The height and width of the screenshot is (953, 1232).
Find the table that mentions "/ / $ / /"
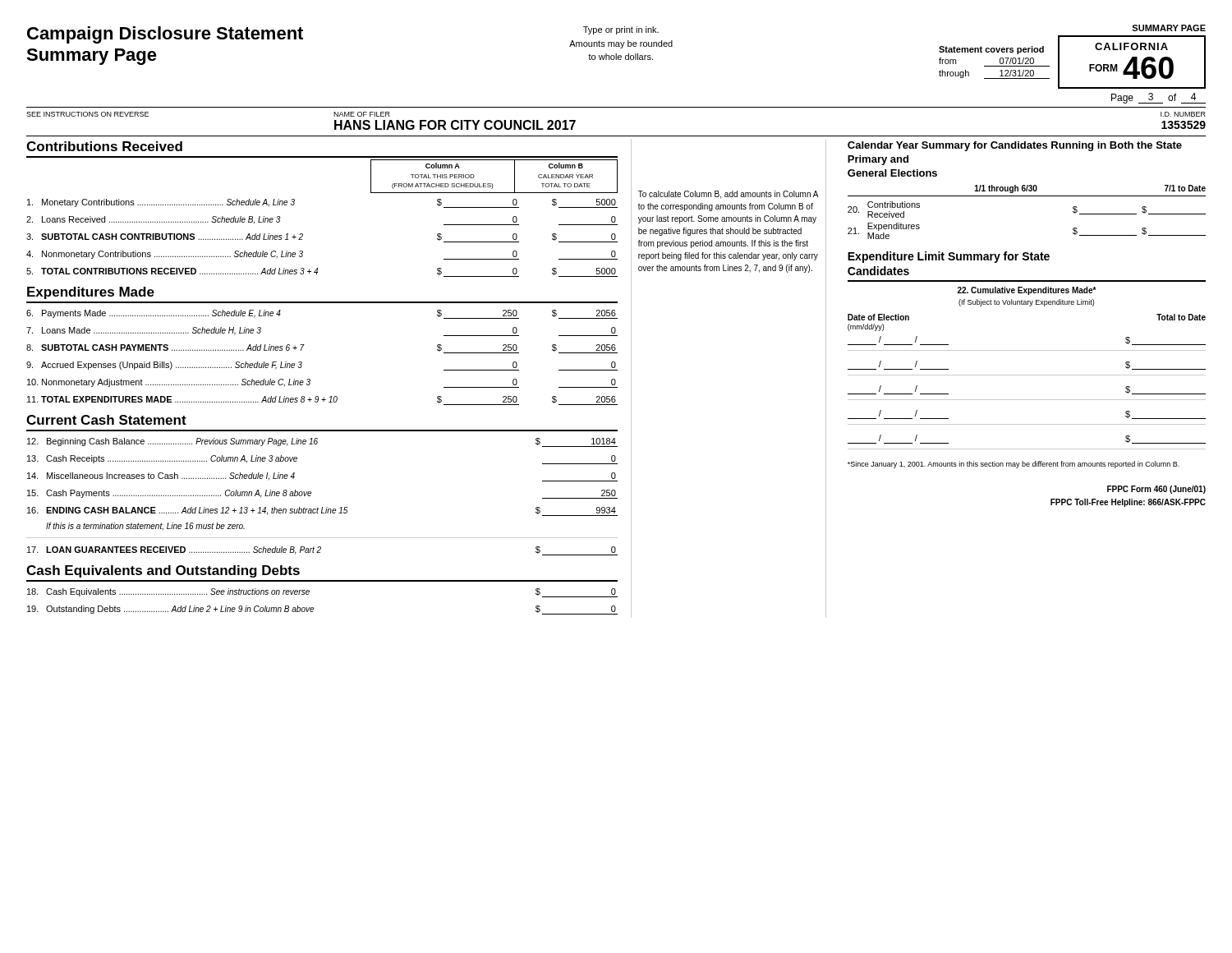pos(1027,394)
